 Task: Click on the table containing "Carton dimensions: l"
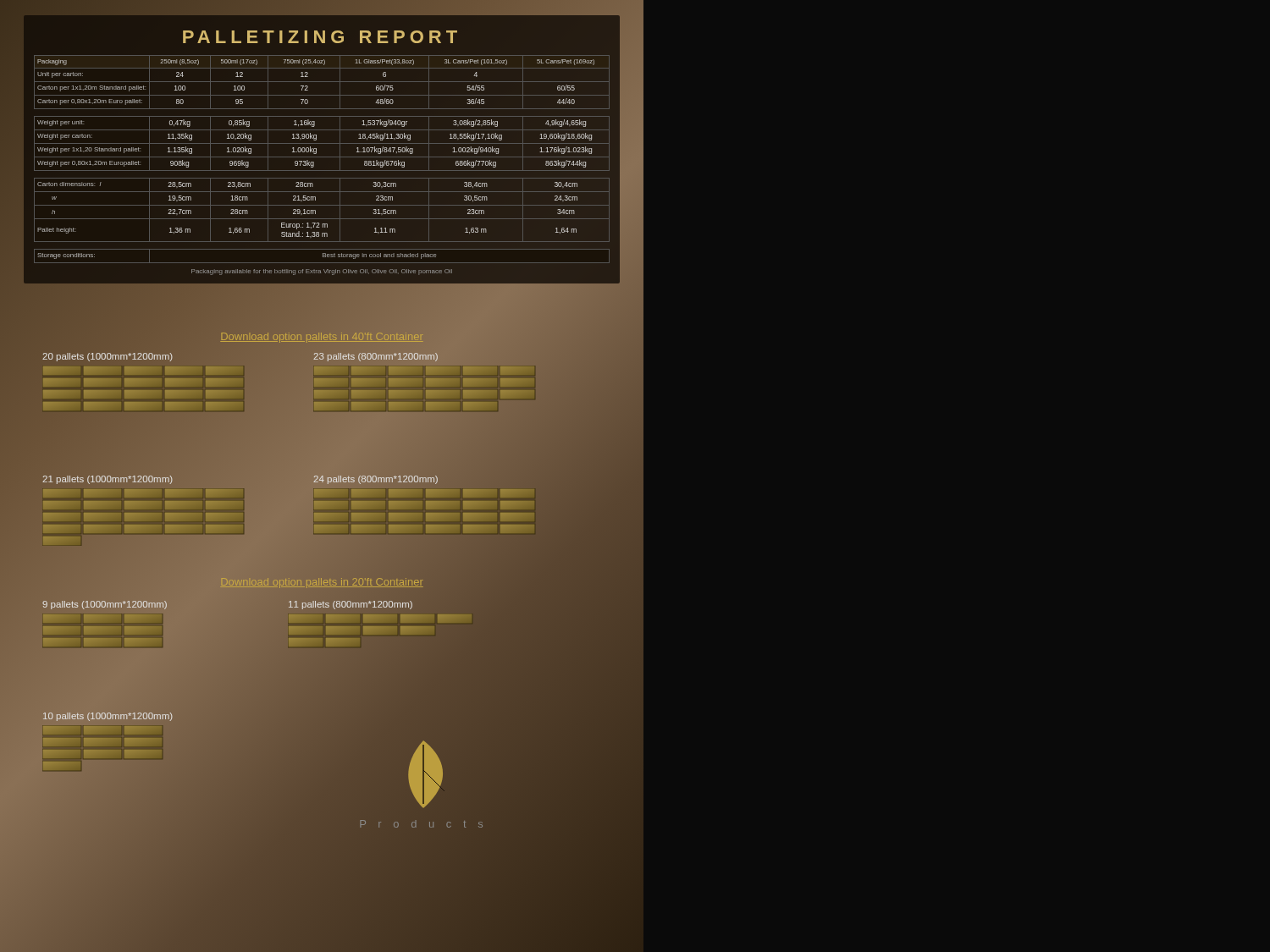322,159
